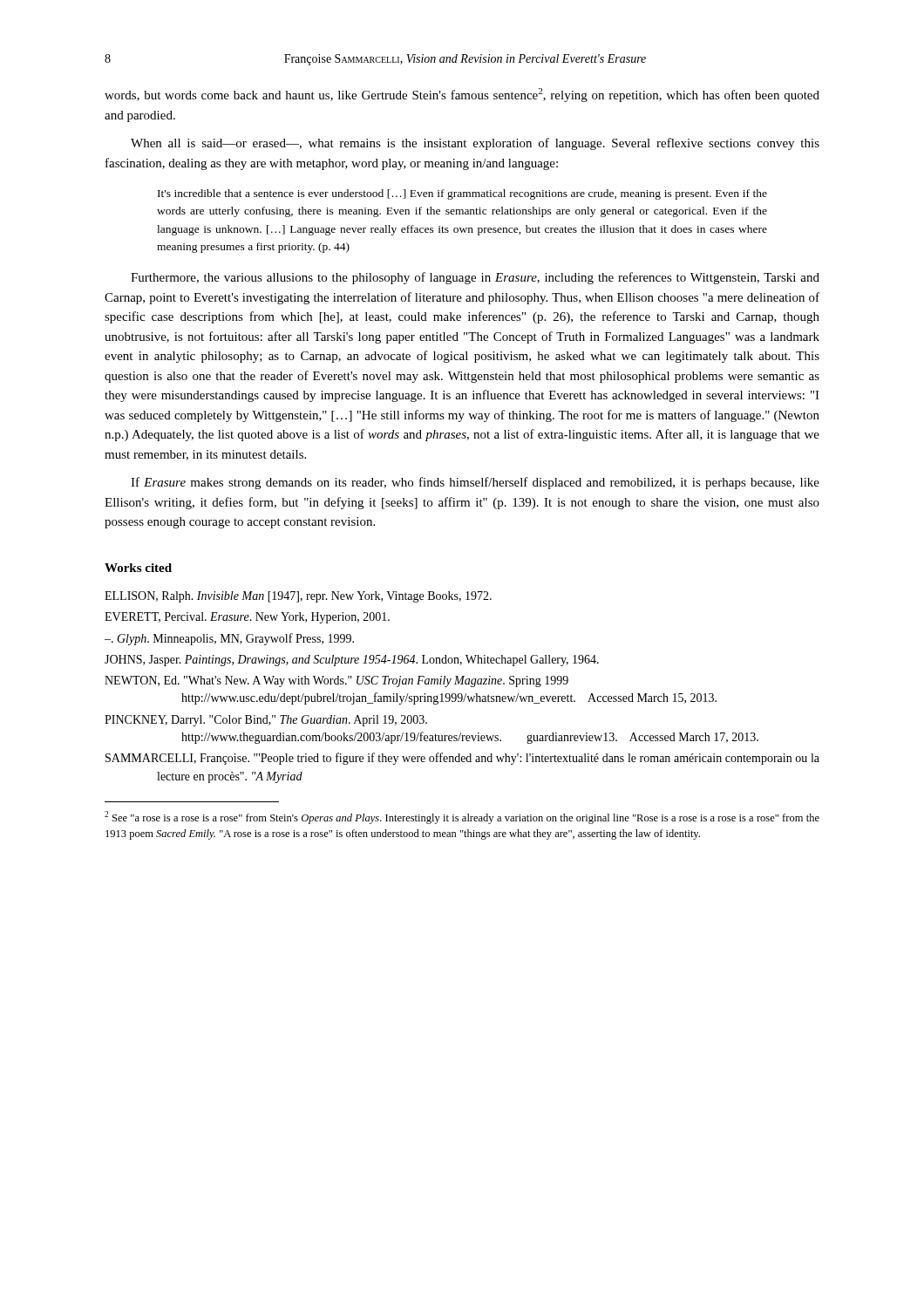Viewport: 924px width, 1308px height.
Task: Click on the region starting "When all is said—or erased—,"
Action: (x=462, y=153)
